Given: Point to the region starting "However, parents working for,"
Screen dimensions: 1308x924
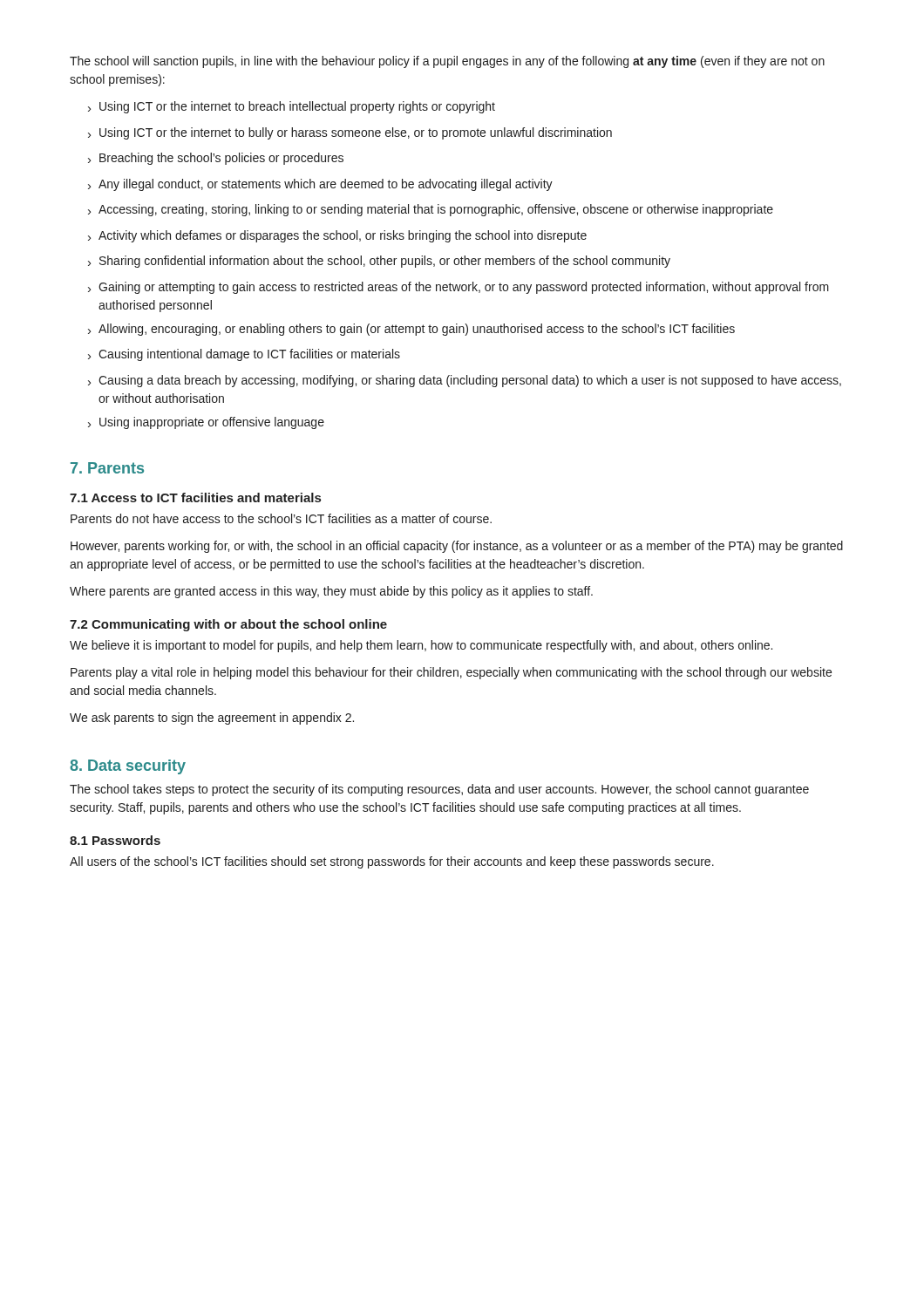Looking at the screenshot, I should (457, 555).
